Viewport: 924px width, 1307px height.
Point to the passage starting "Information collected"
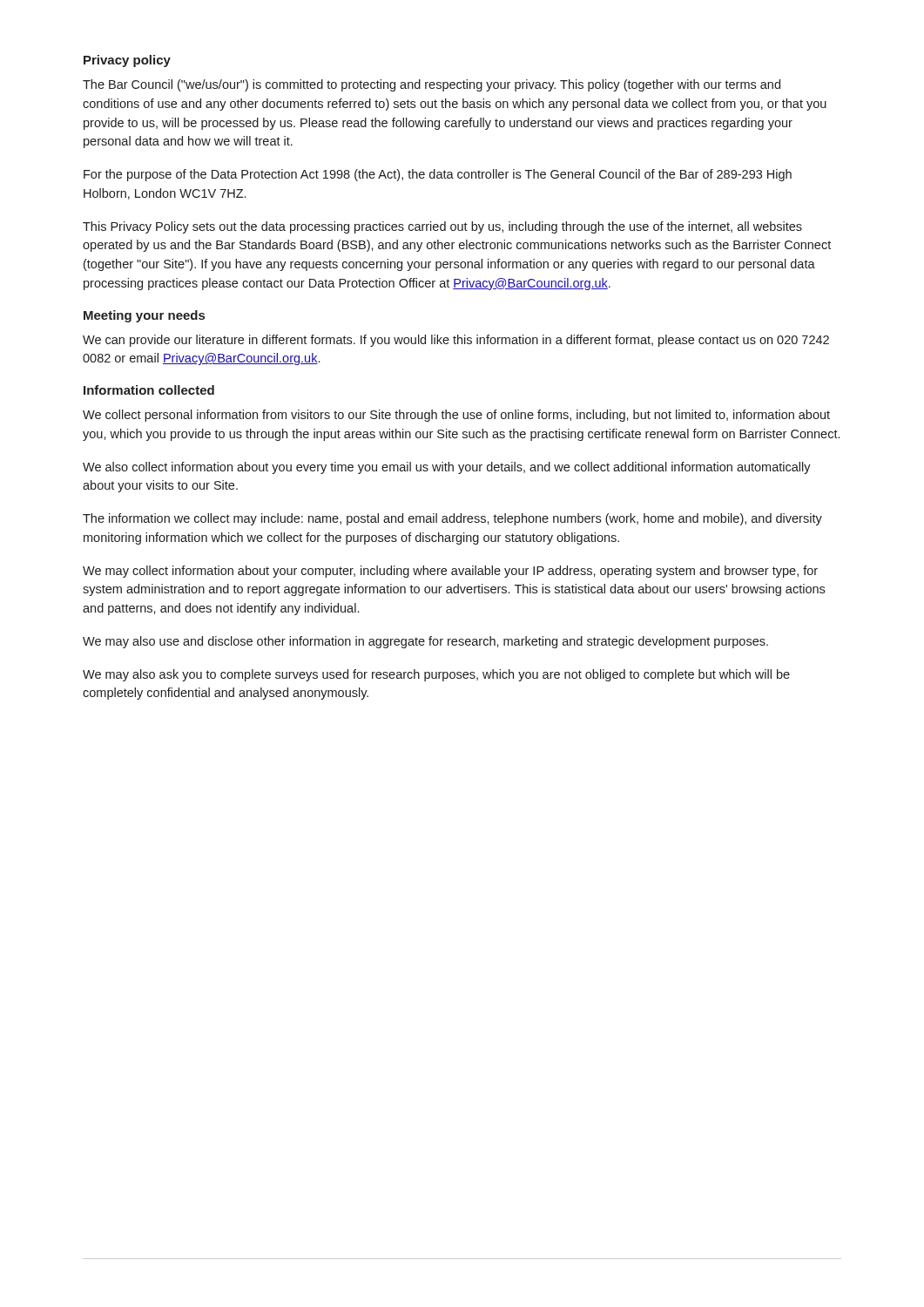point(149,390)
